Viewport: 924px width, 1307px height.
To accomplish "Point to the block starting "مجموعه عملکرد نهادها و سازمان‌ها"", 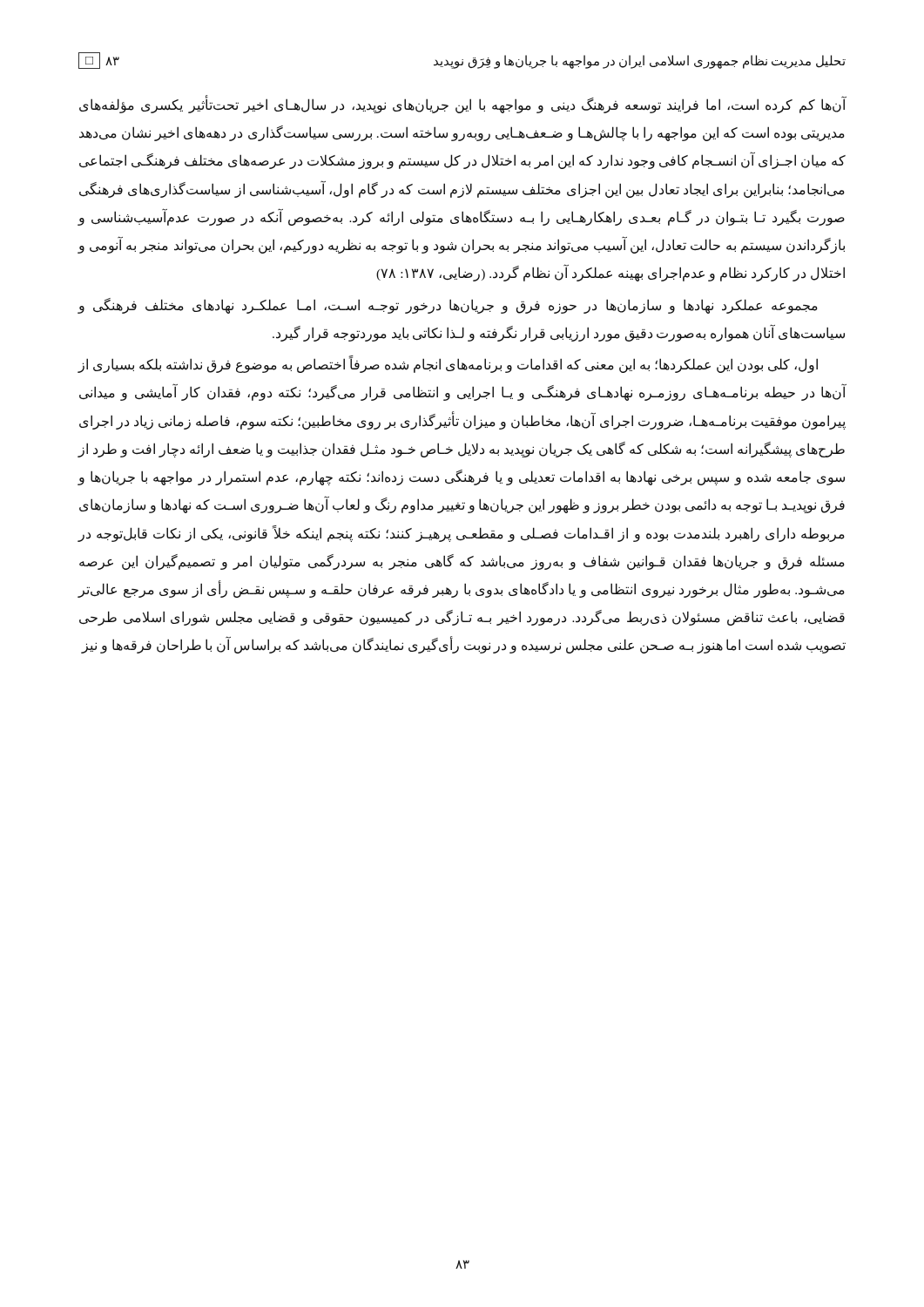I will point(462,319).
